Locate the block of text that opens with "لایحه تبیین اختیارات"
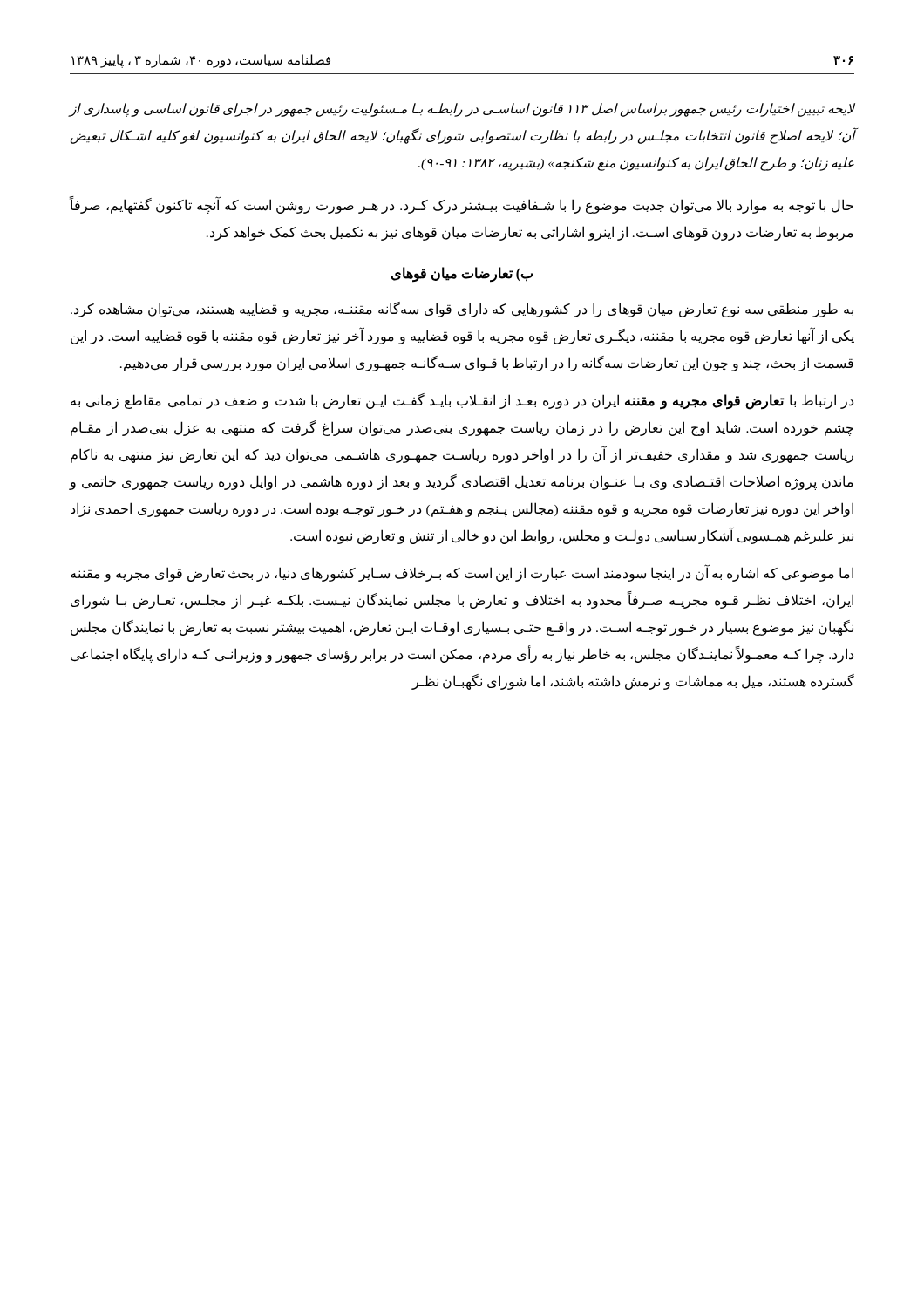This screenshot has height=1308, width=924. (x=462, y=136)
